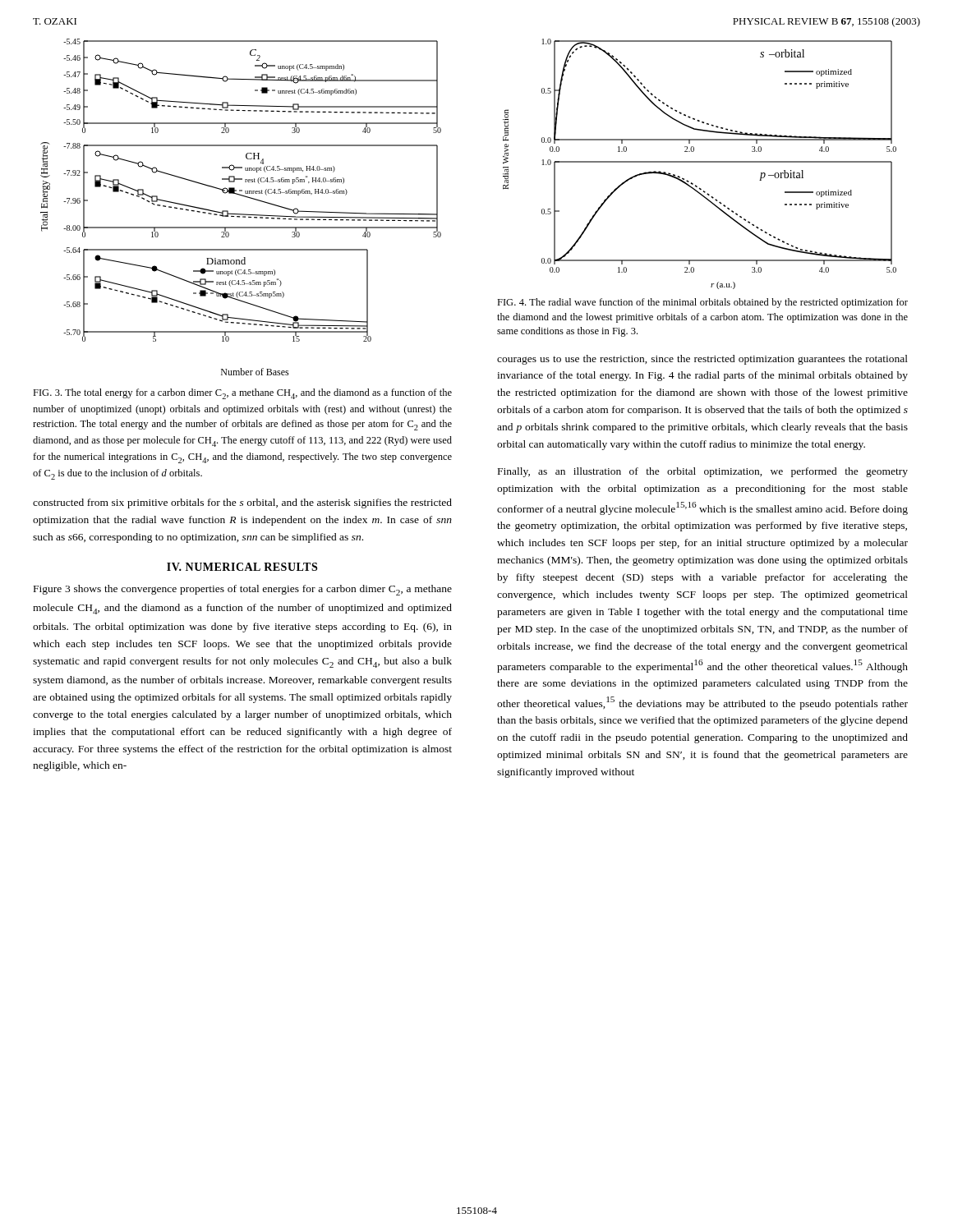Screen dimensions: 1232x953
Task: Click the passage that begins "Figure 3 shows the"
Action: (x=242, y=677)
